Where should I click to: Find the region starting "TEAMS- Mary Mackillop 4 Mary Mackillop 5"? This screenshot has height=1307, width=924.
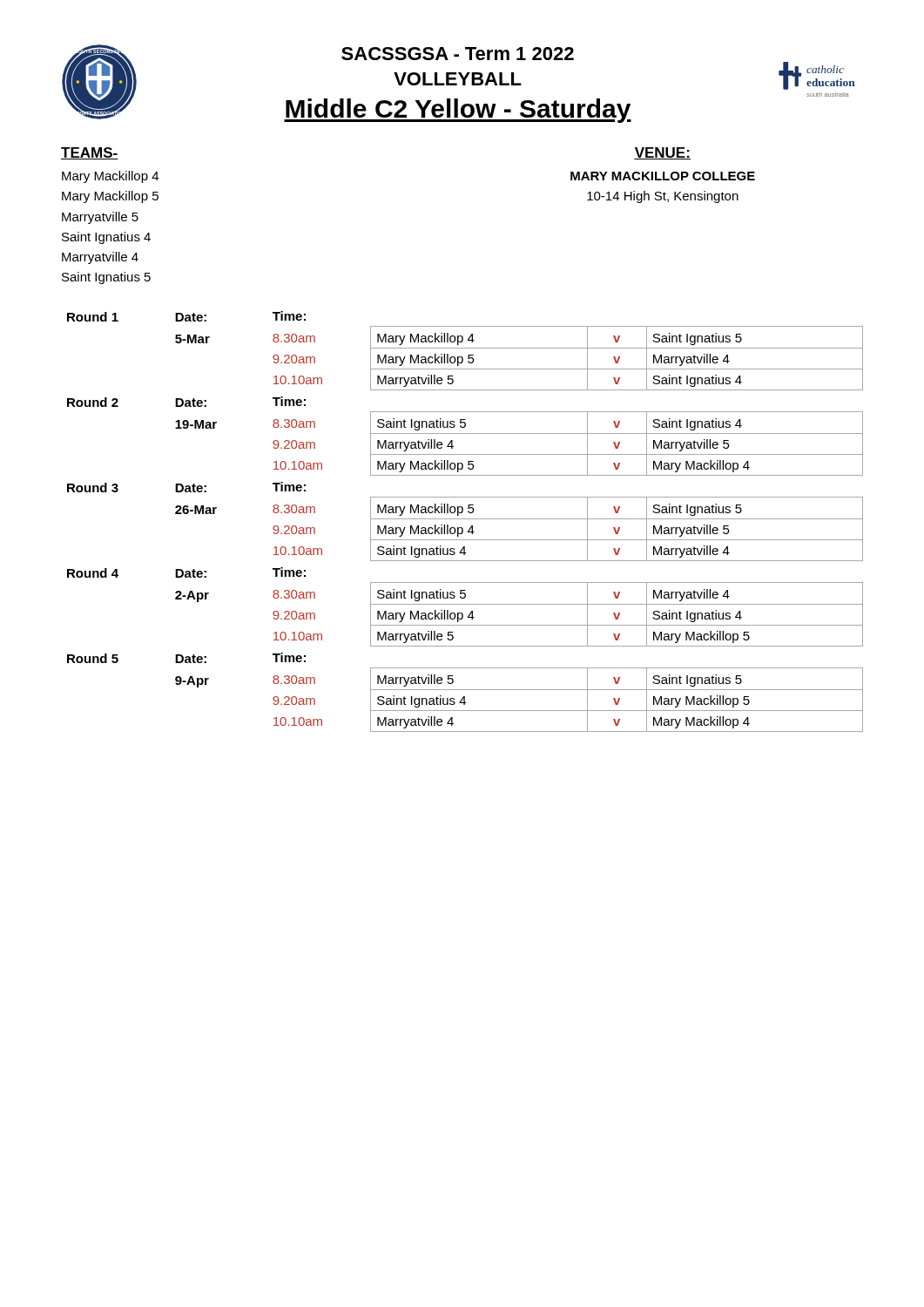(x=90, y=153)
